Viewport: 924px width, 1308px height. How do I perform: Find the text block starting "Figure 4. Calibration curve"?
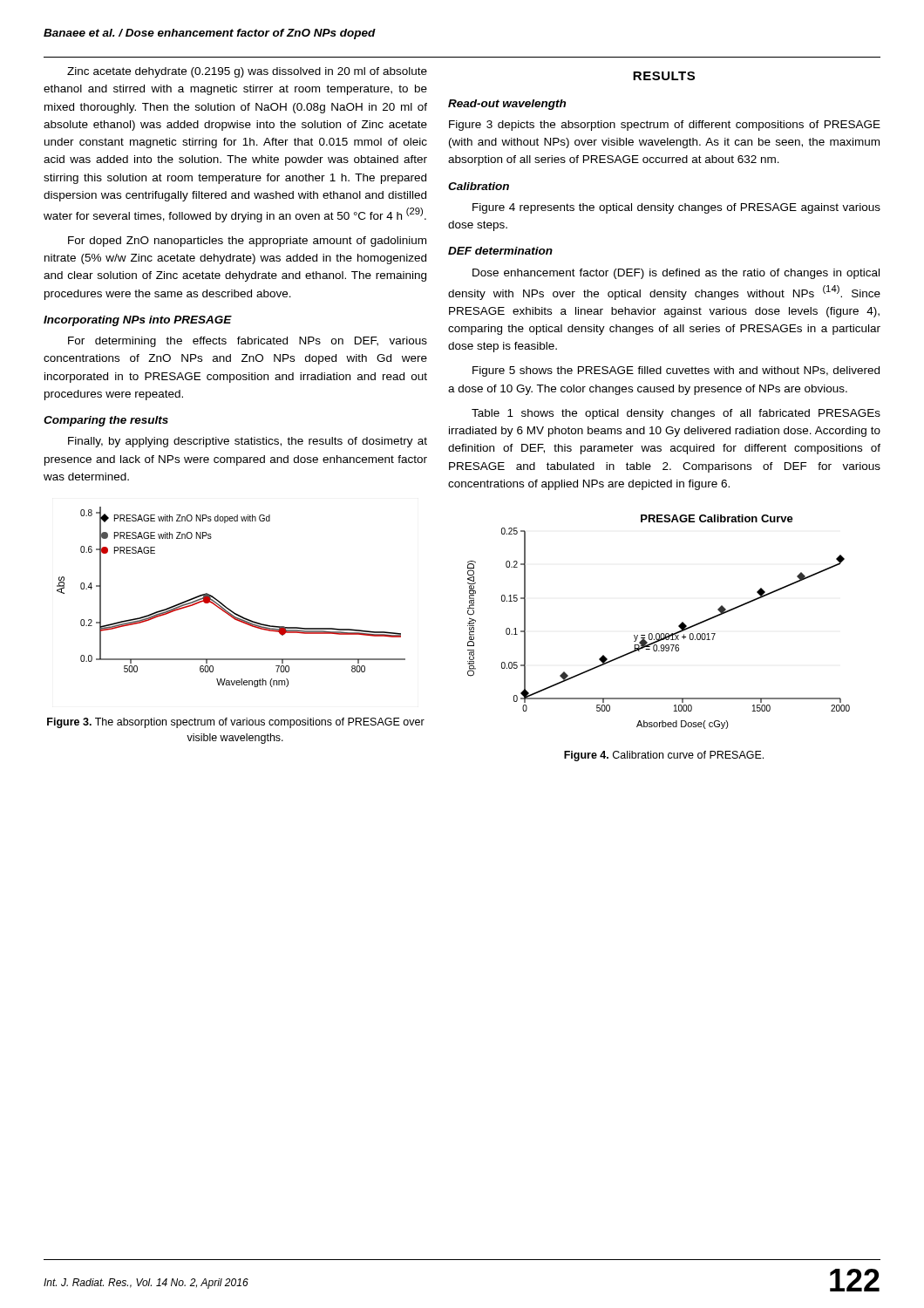[x=664, y=755]
